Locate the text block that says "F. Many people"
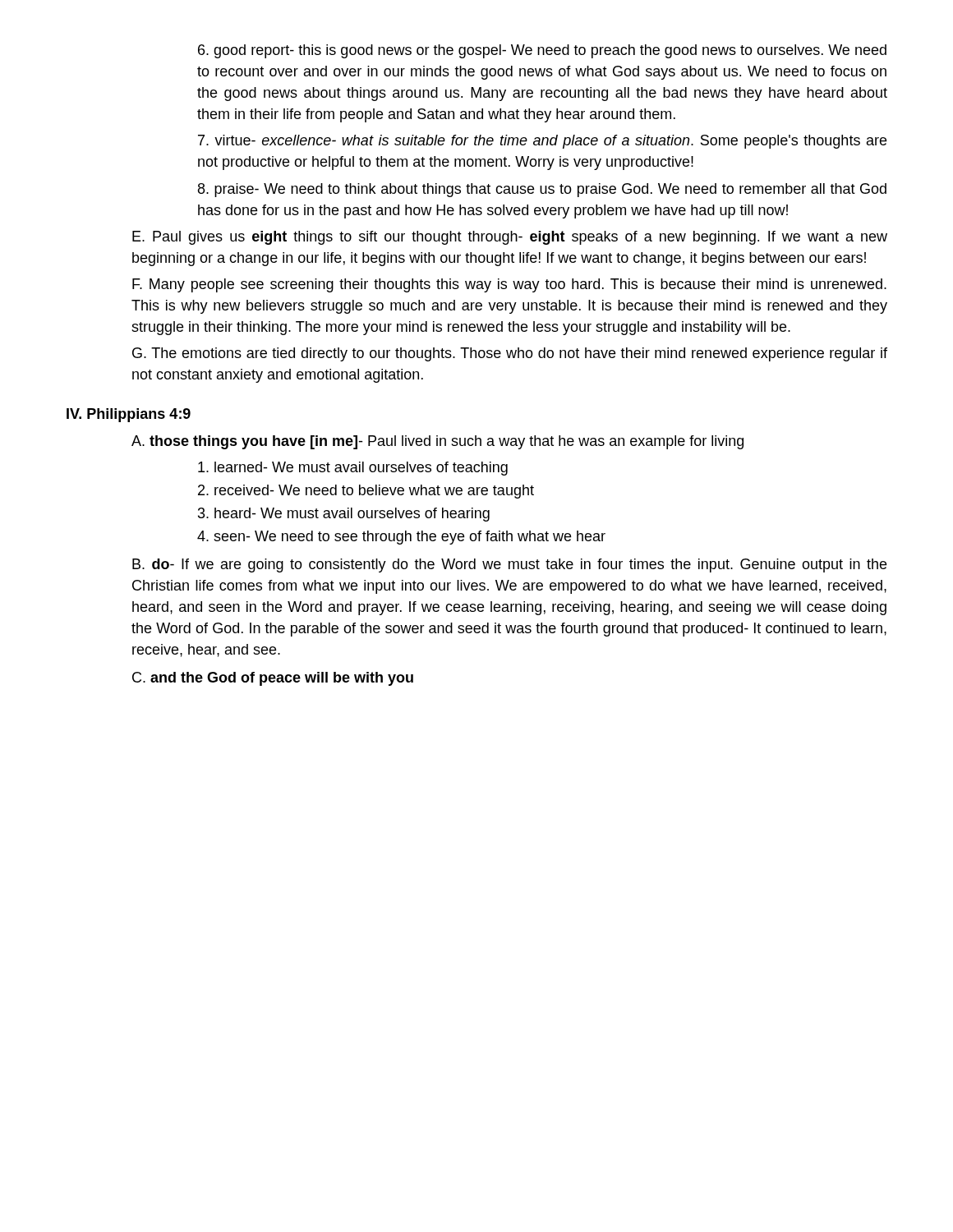The image size is (953, 1232). click(x=509, y=306)
